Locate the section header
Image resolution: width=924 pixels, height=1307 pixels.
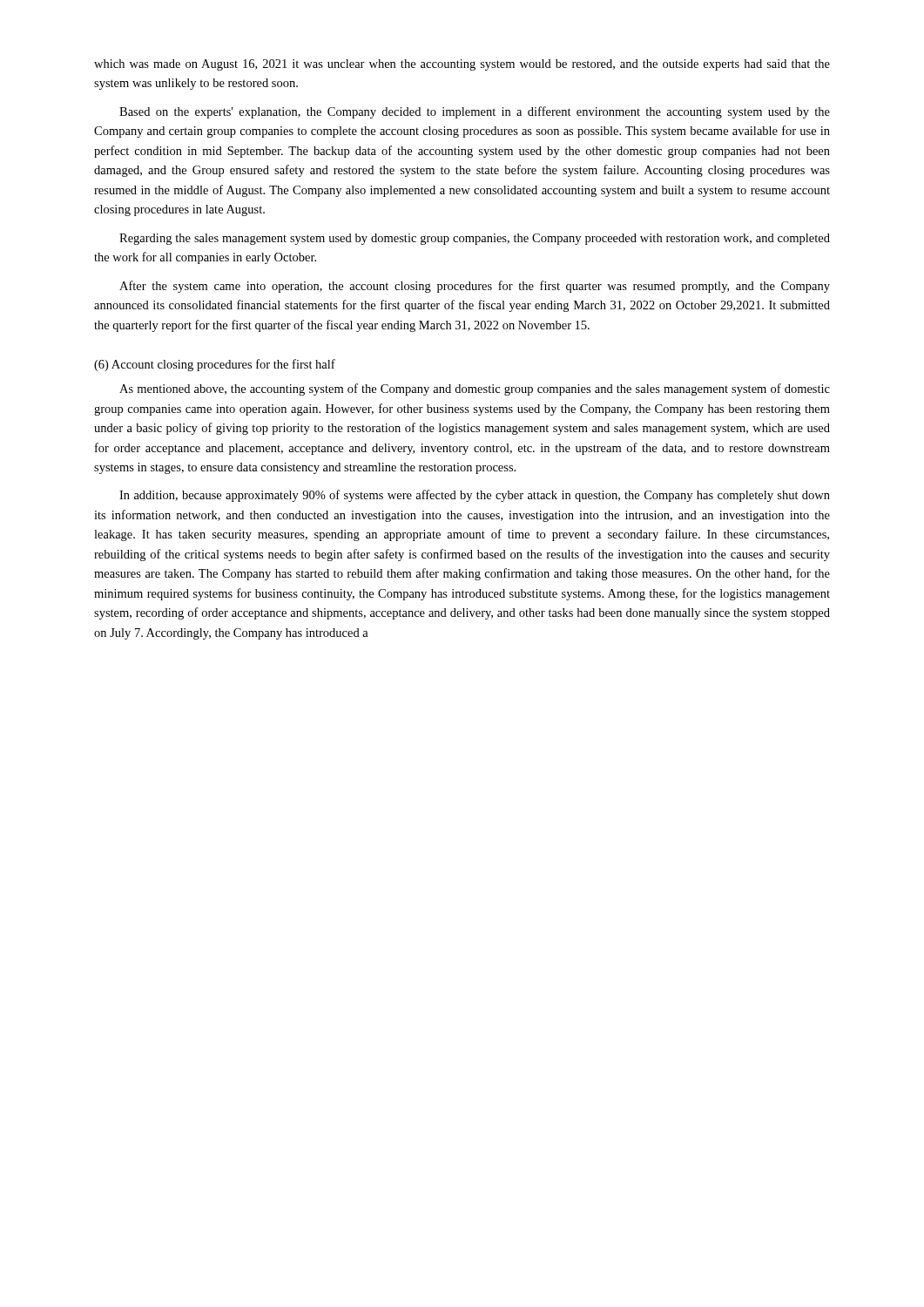point(215,364)
